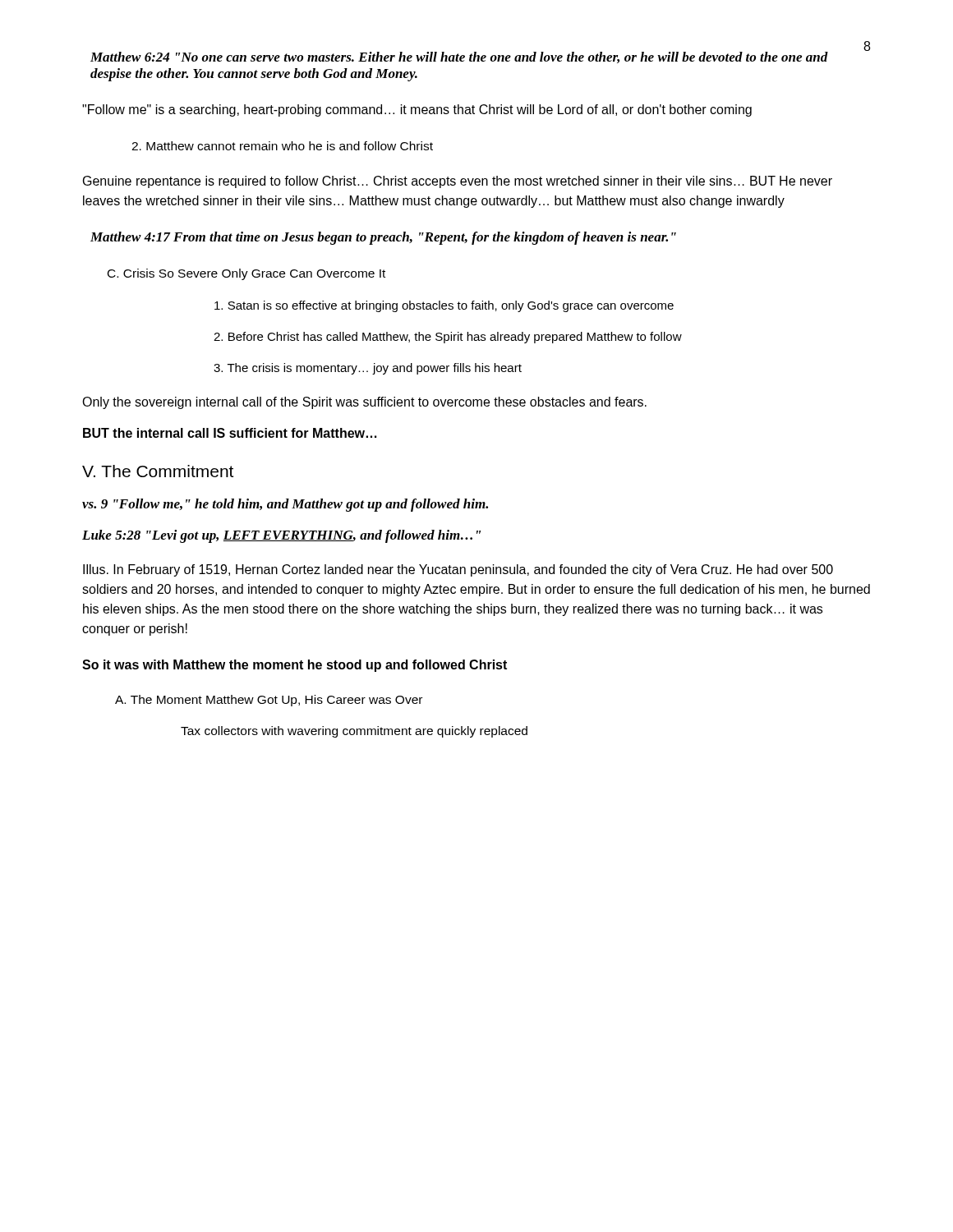Image resolution: width=953 pixels, height=1232 pixels.
Task: Navigate to the block starting "Satan is so"
Action: [444, 305]
